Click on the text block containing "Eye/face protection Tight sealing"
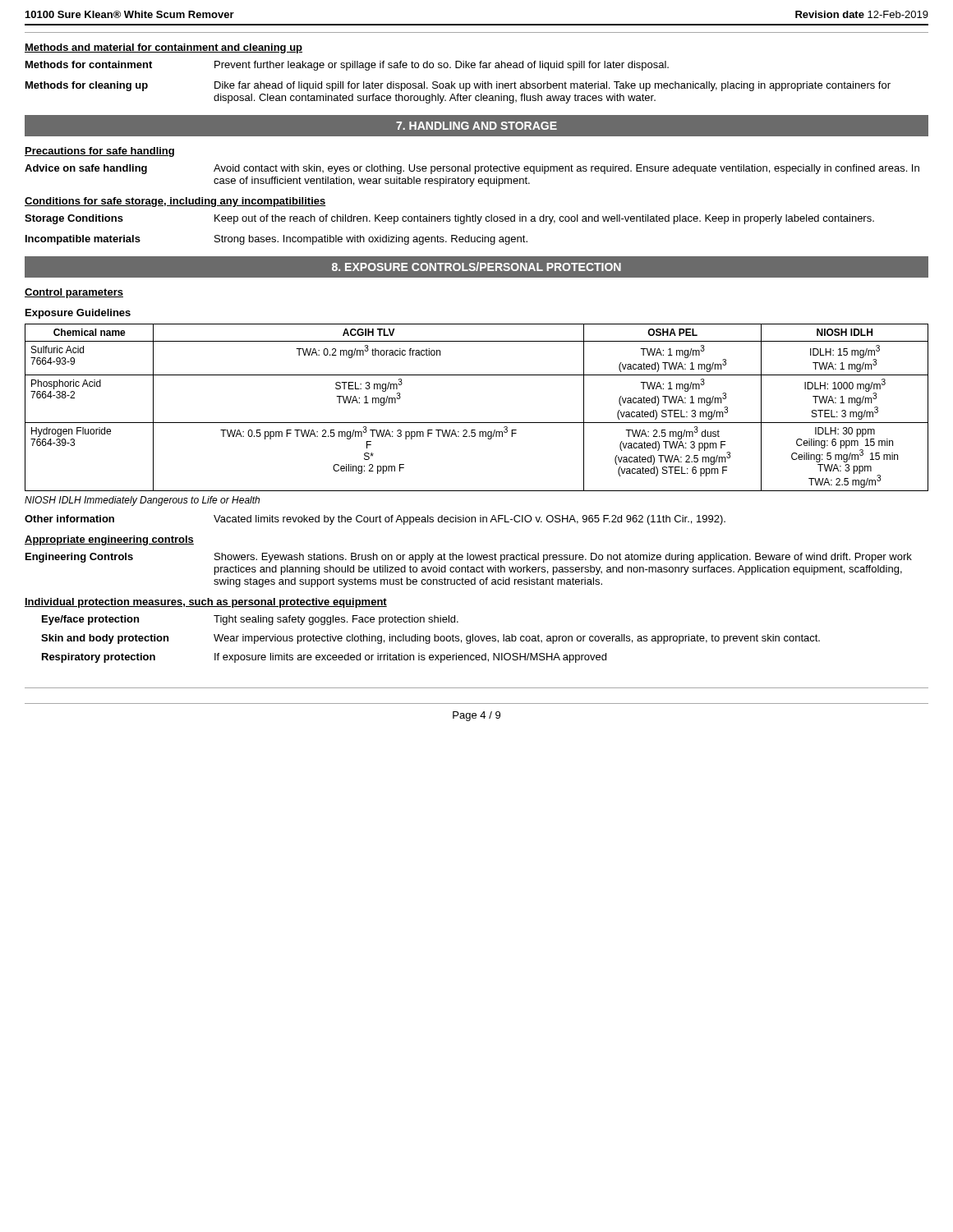This screenshot has width=953, height=1232. (x=250, y=620)
